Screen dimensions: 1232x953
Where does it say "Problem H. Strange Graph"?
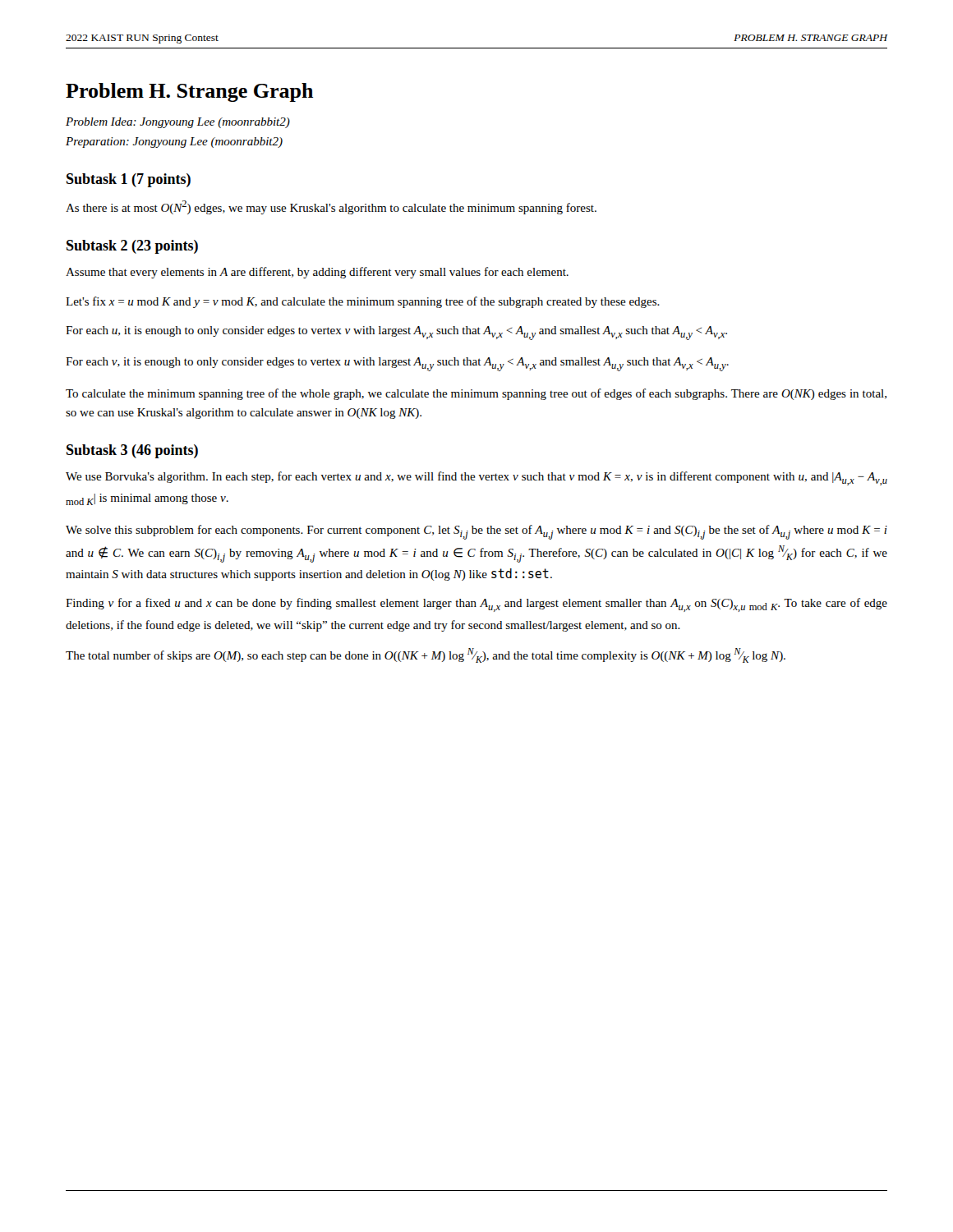[190, 91]
